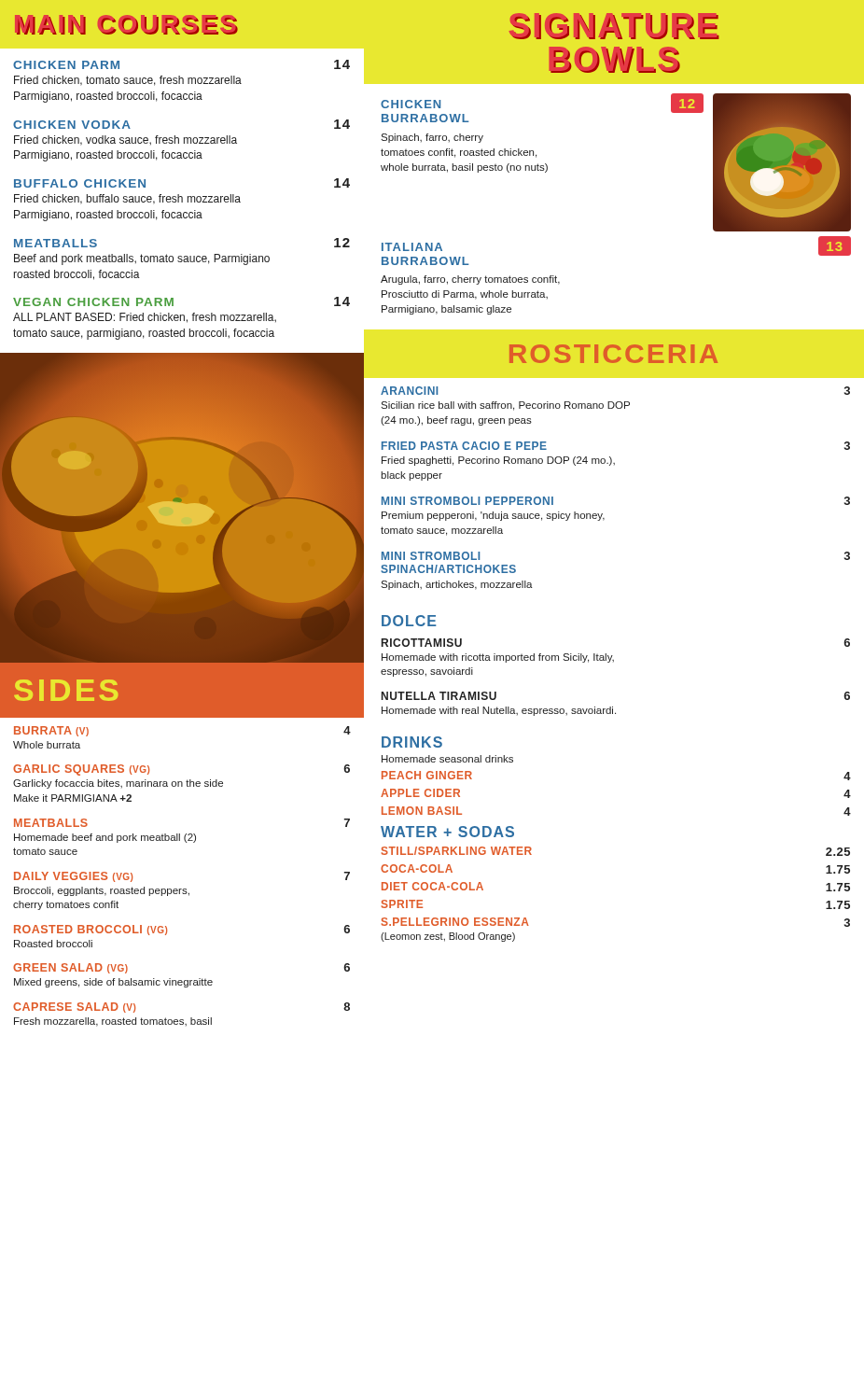Screen dimensions: 1400x864
Task: Click on the list item that says "APPLE CIDER4"
Action: point(417,793)
